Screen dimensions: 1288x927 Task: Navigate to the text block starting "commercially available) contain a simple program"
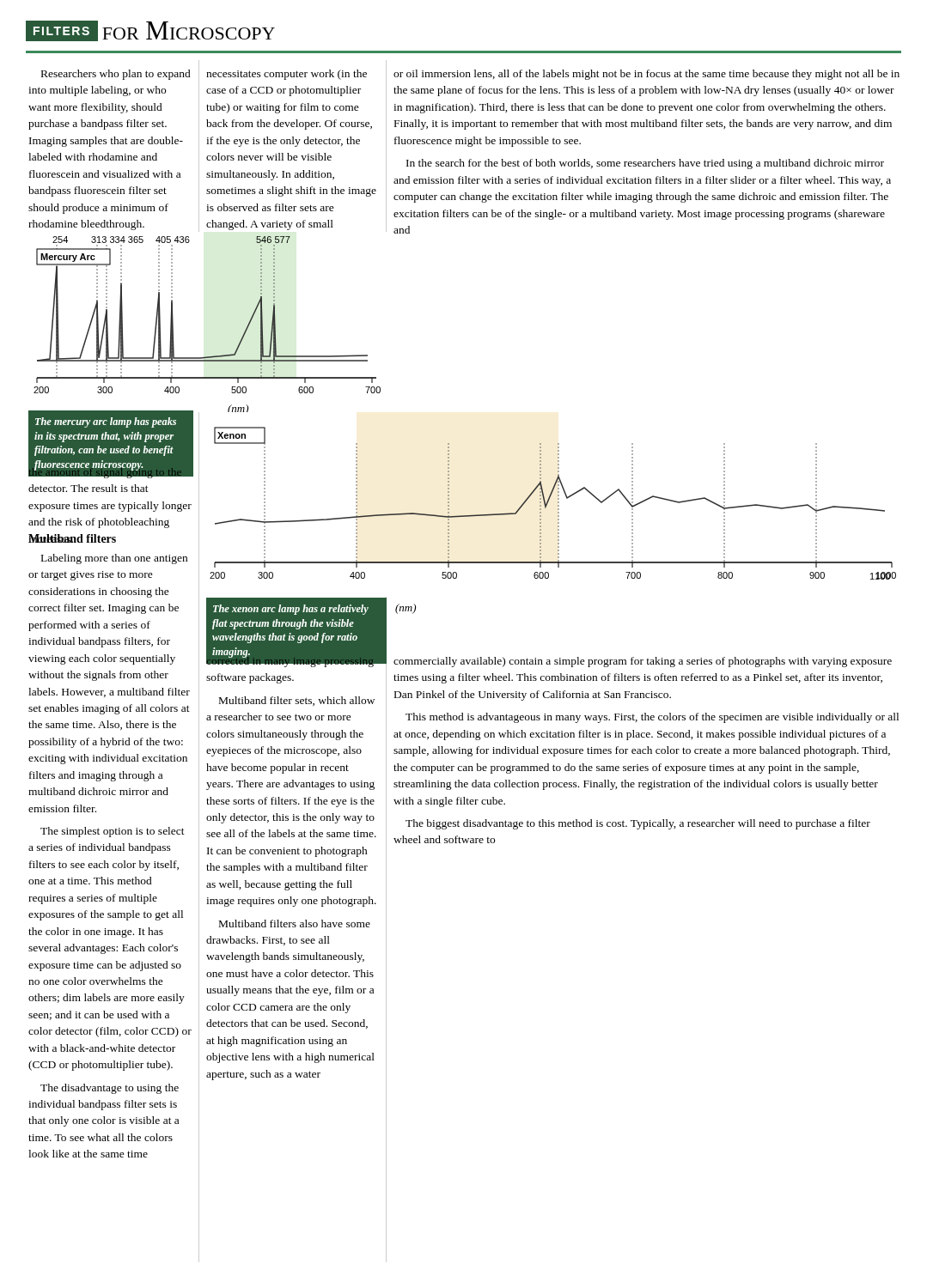[x=647, y=750]
